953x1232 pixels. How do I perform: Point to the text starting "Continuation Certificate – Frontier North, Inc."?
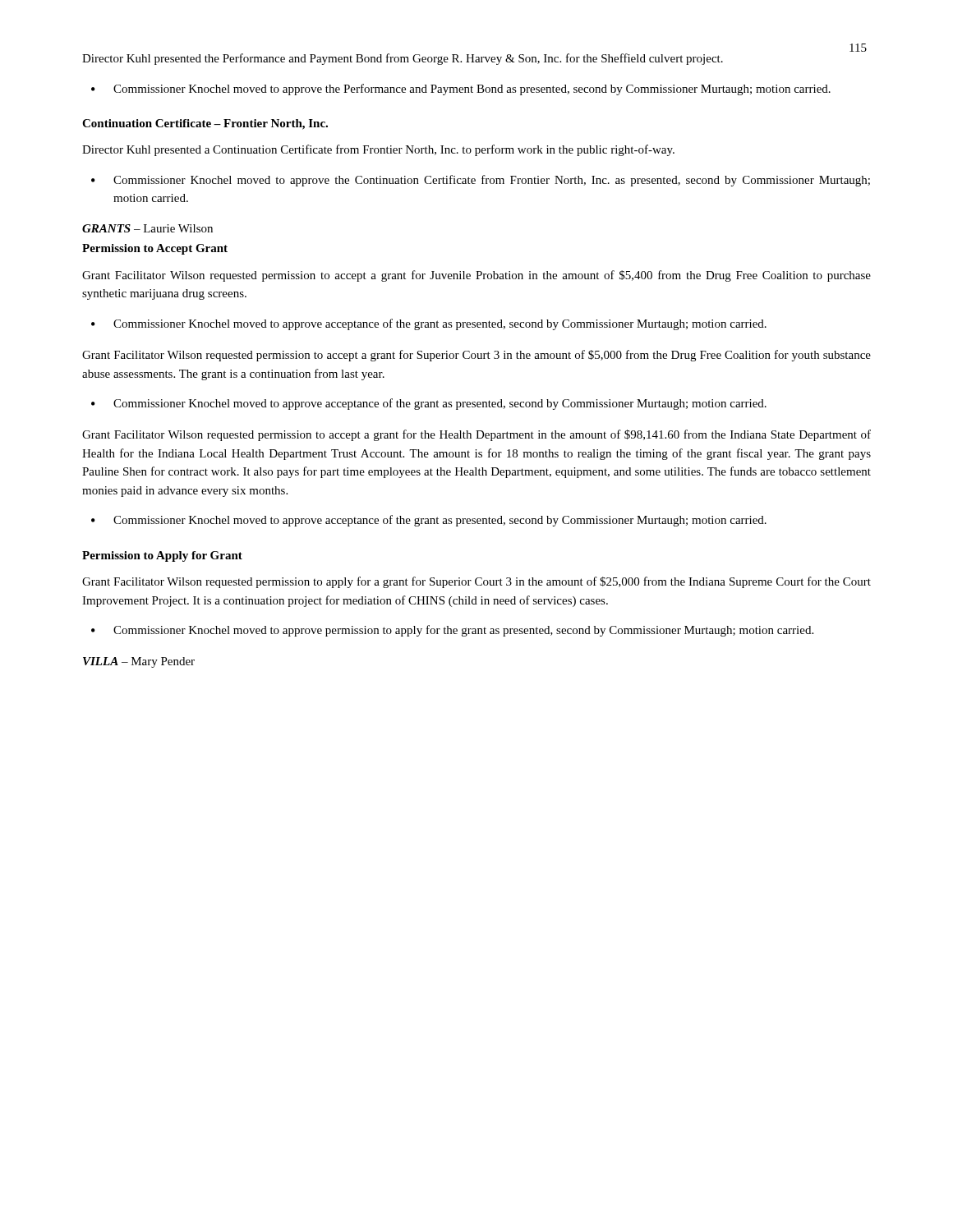click(205, 123)
